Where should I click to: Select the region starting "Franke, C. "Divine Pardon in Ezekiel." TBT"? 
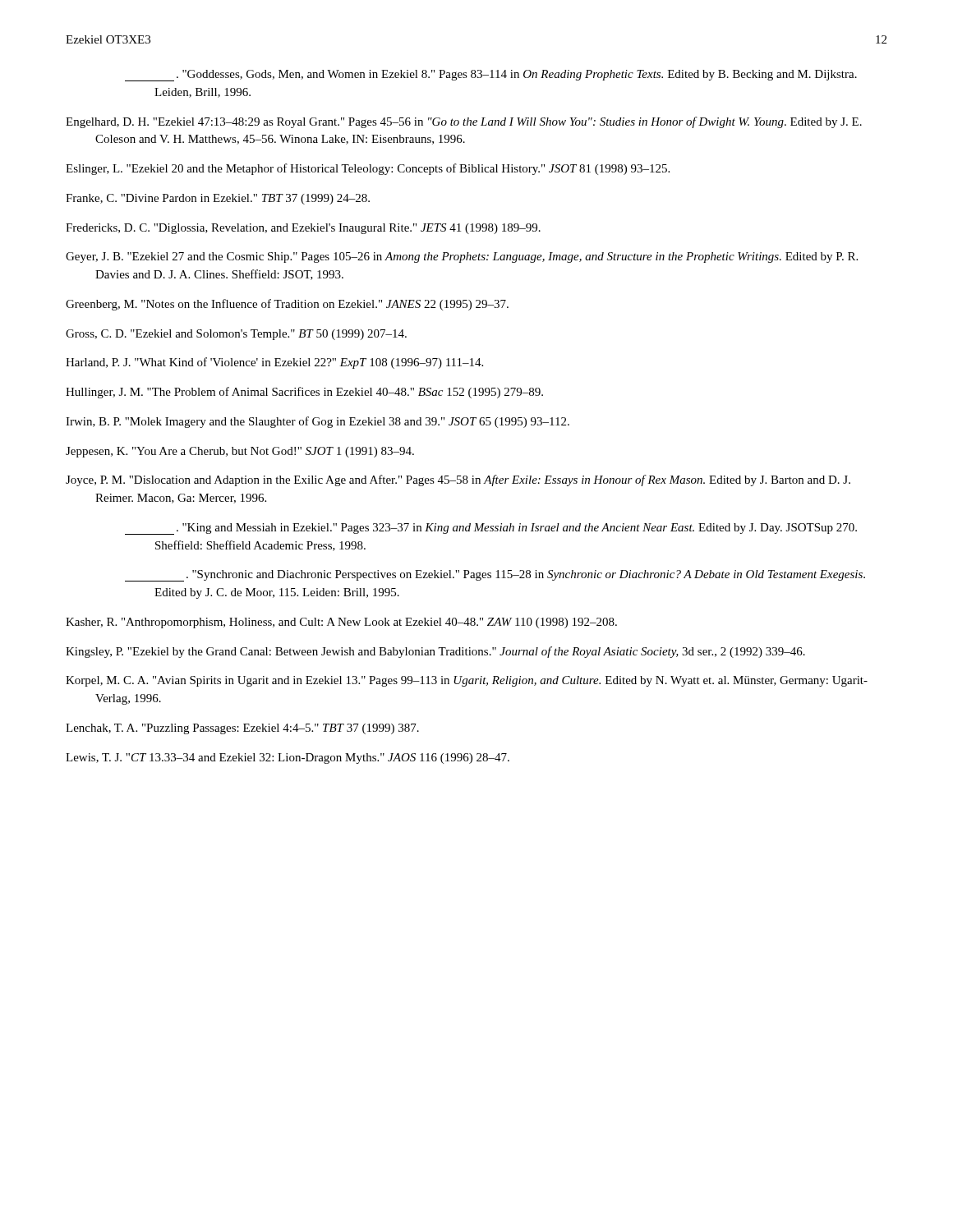pos(218,199)
